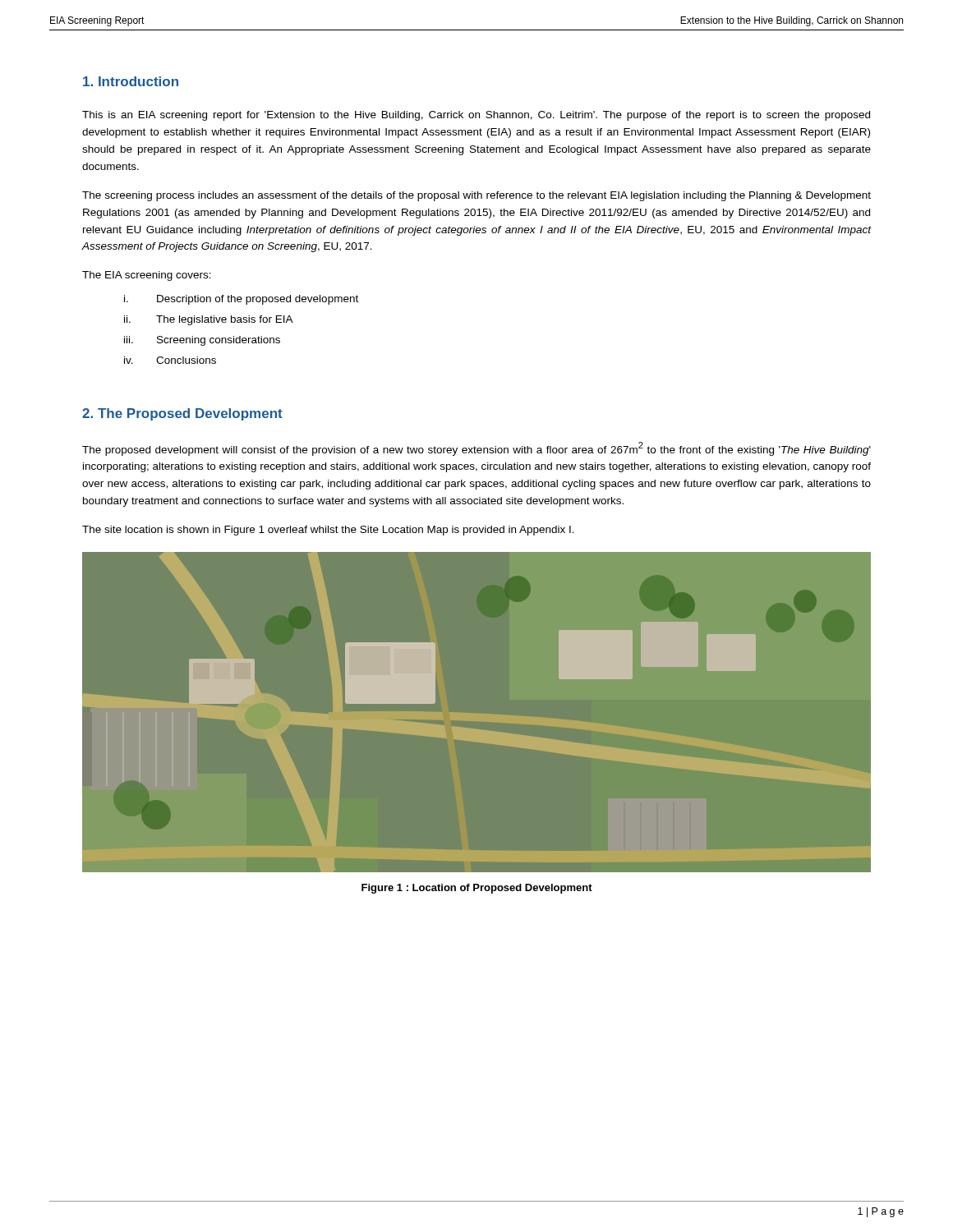Navigate to the block starting "2. The Proposed Development"
Image resolution: width=953 pixels, height=1232 pixels.
pyautogui.click(x=182, y=414)
